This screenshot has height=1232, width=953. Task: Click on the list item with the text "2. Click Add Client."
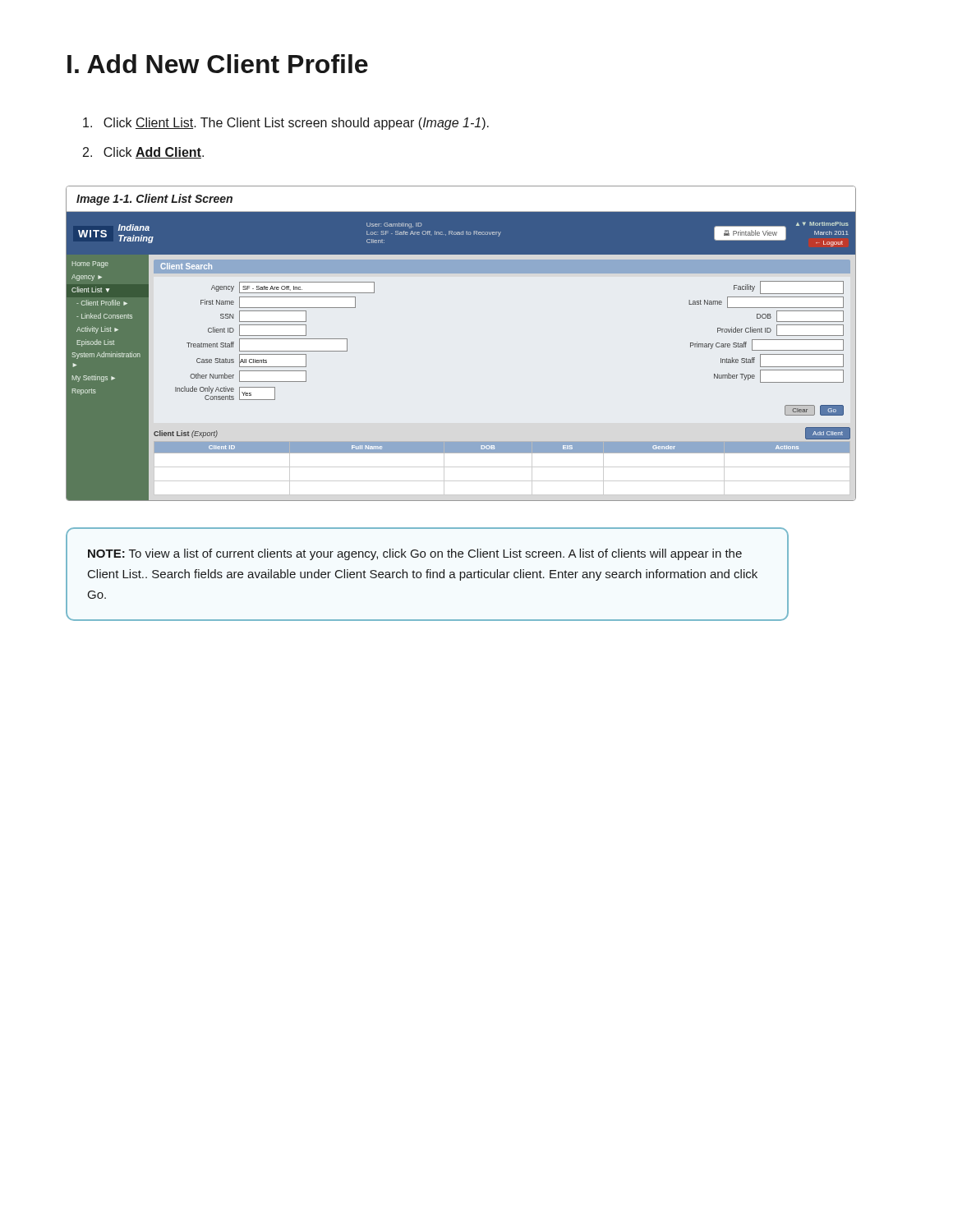point(144,152)
